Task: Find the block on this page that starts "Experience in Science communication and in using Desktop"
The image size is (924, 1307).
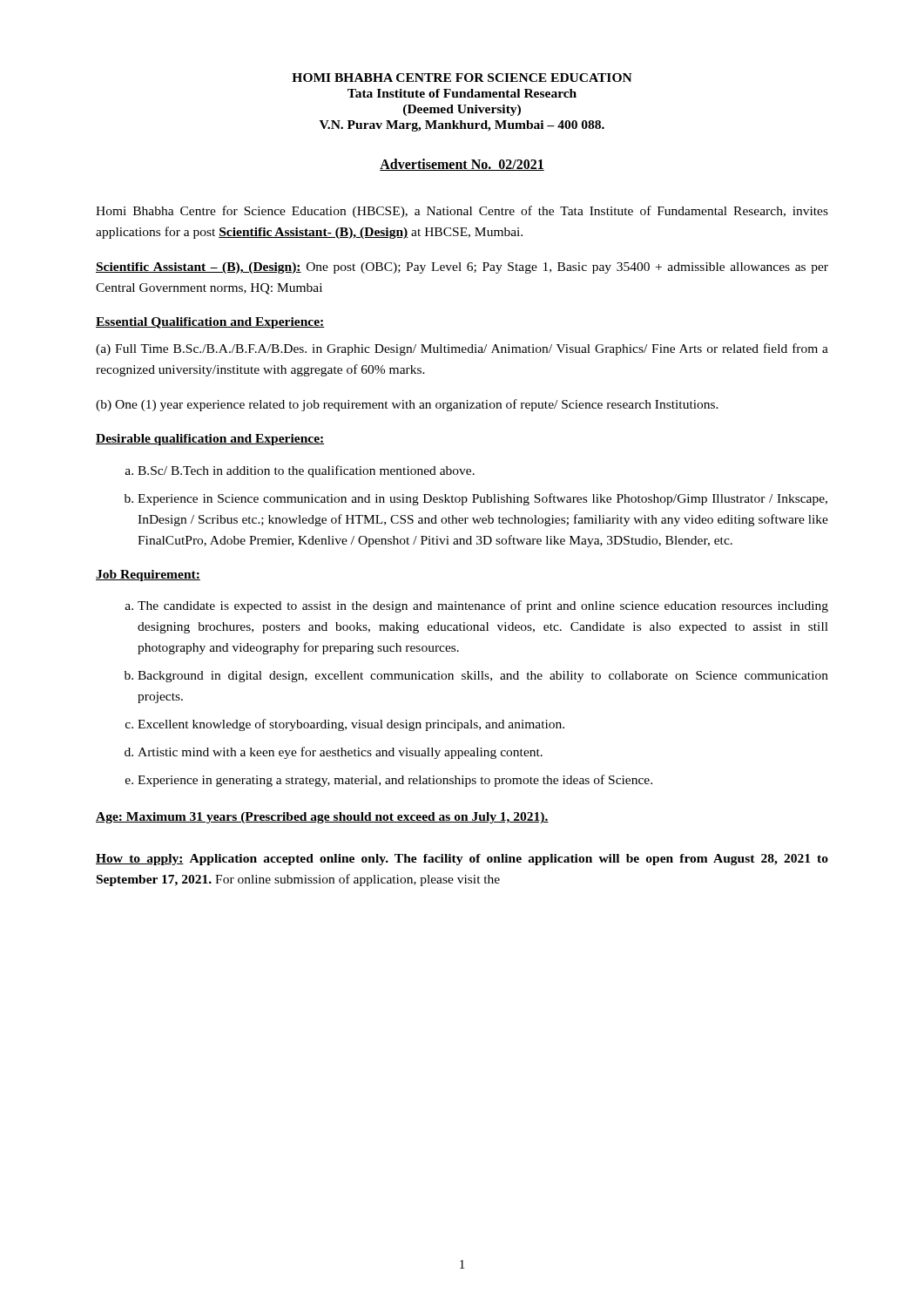Action: pyautogui.click(x=483, y=519)
